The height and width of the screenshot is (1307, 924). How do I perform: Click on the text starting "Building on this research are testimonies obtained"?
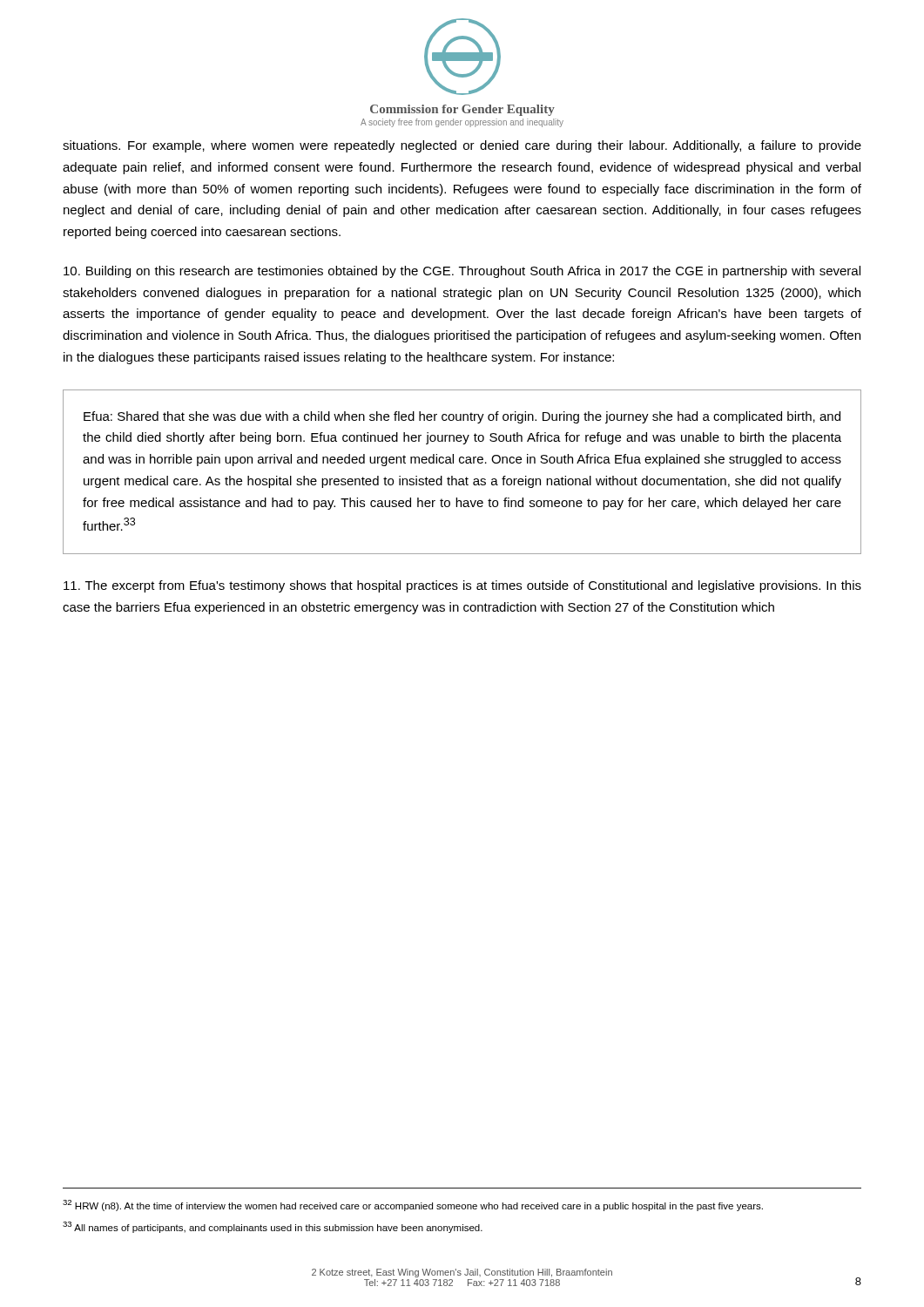pos(462,313)
